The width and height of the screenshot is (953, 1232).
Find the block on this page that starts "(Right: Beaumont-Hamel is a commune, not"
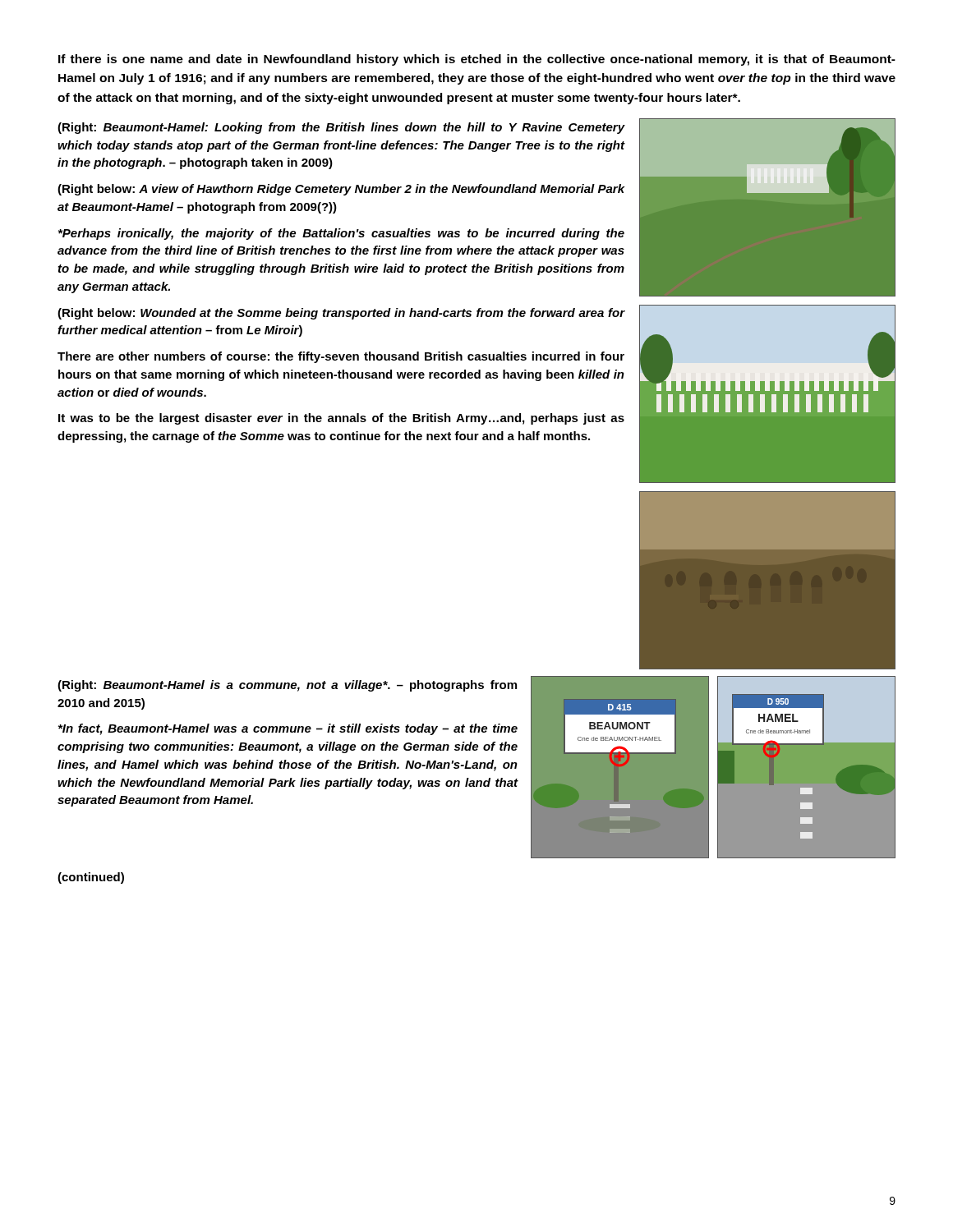(x=288, y=694)
